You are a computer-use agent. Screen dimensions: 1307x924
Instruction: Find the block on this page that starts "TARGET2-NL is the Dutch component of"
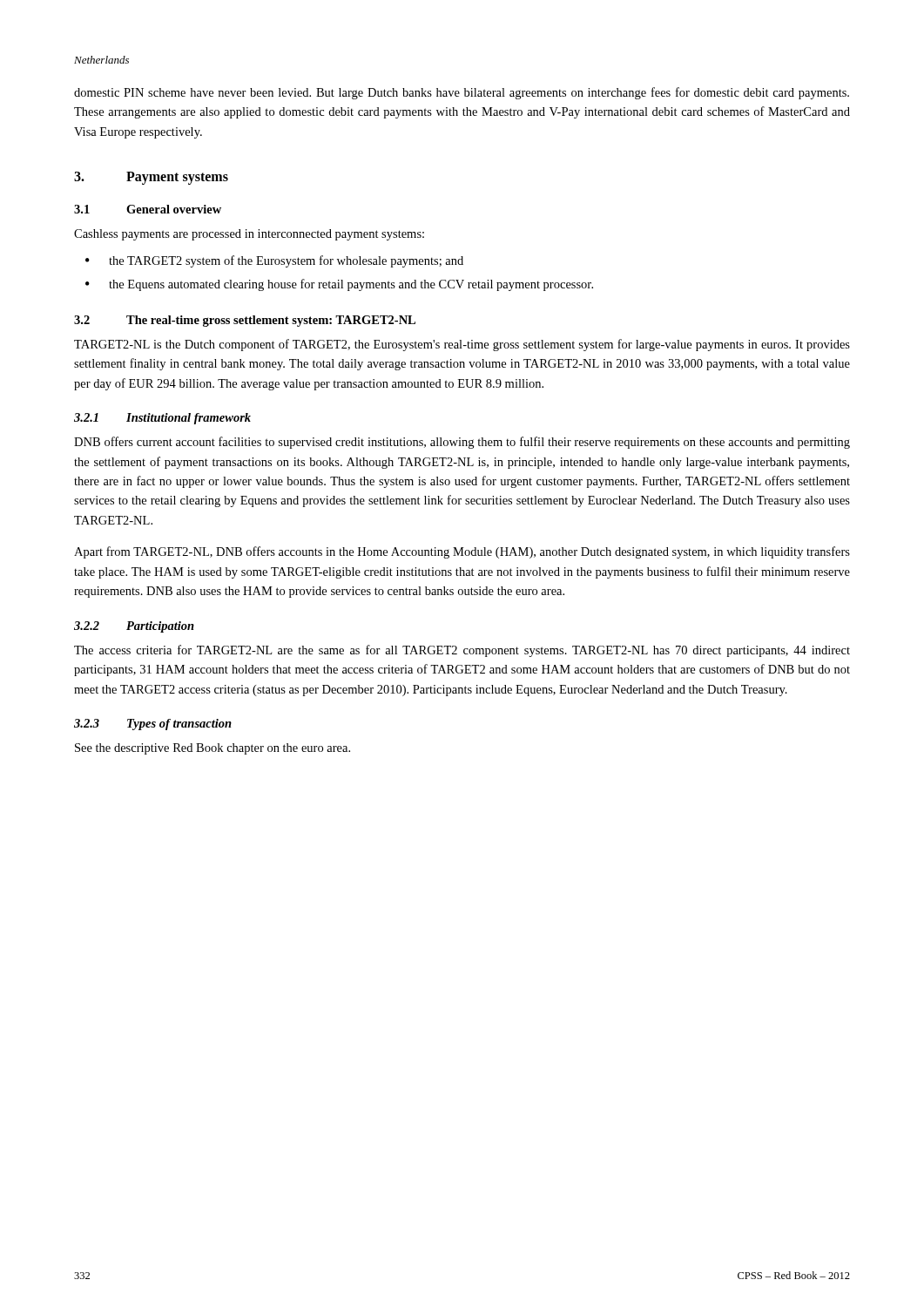(x=462, y=363)
